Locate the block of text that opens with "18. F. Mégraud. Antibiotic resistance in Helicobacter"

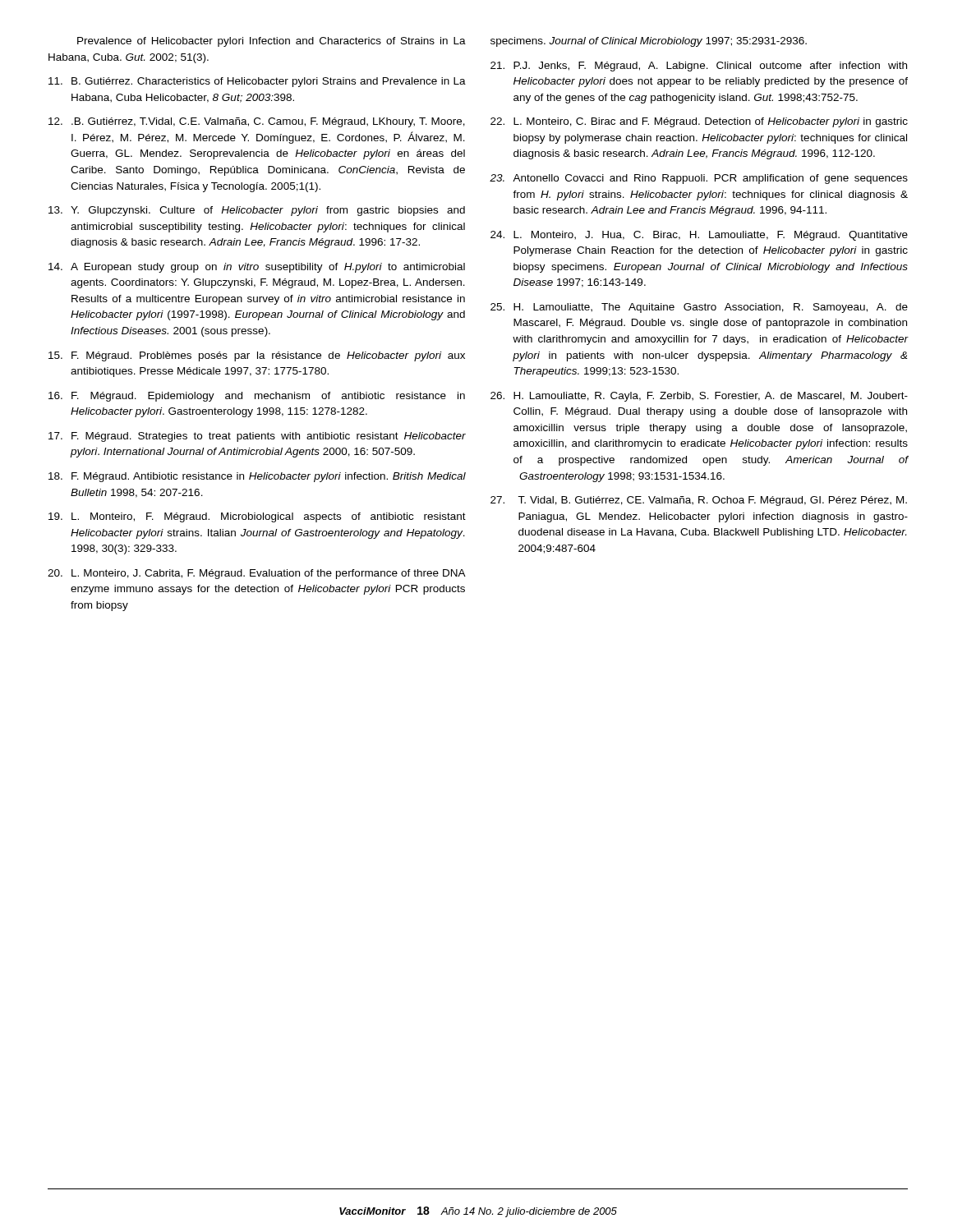tap(257, 484)
